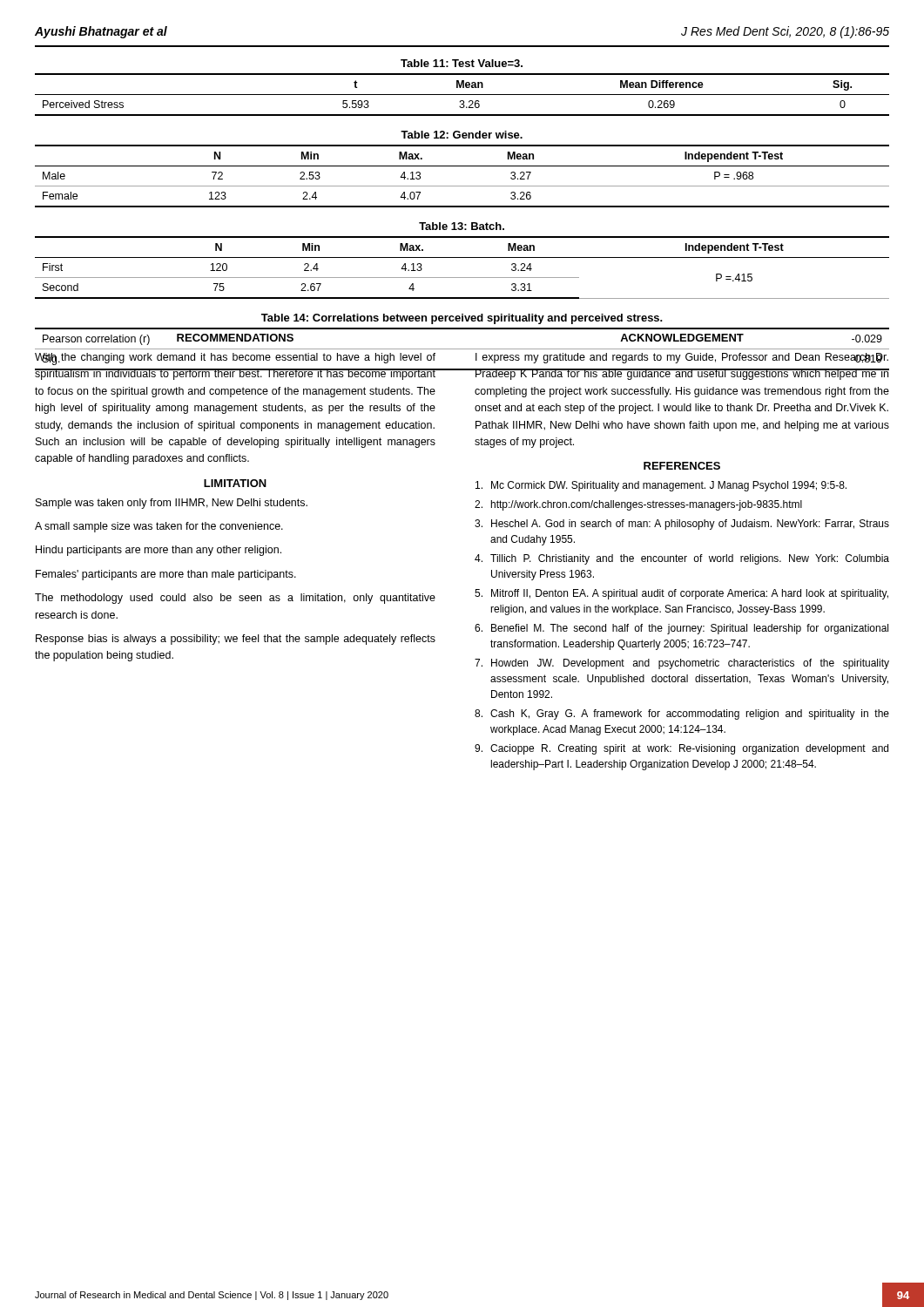
Task: Select the table that reads "P = .968"
Action: pos(462,176)
